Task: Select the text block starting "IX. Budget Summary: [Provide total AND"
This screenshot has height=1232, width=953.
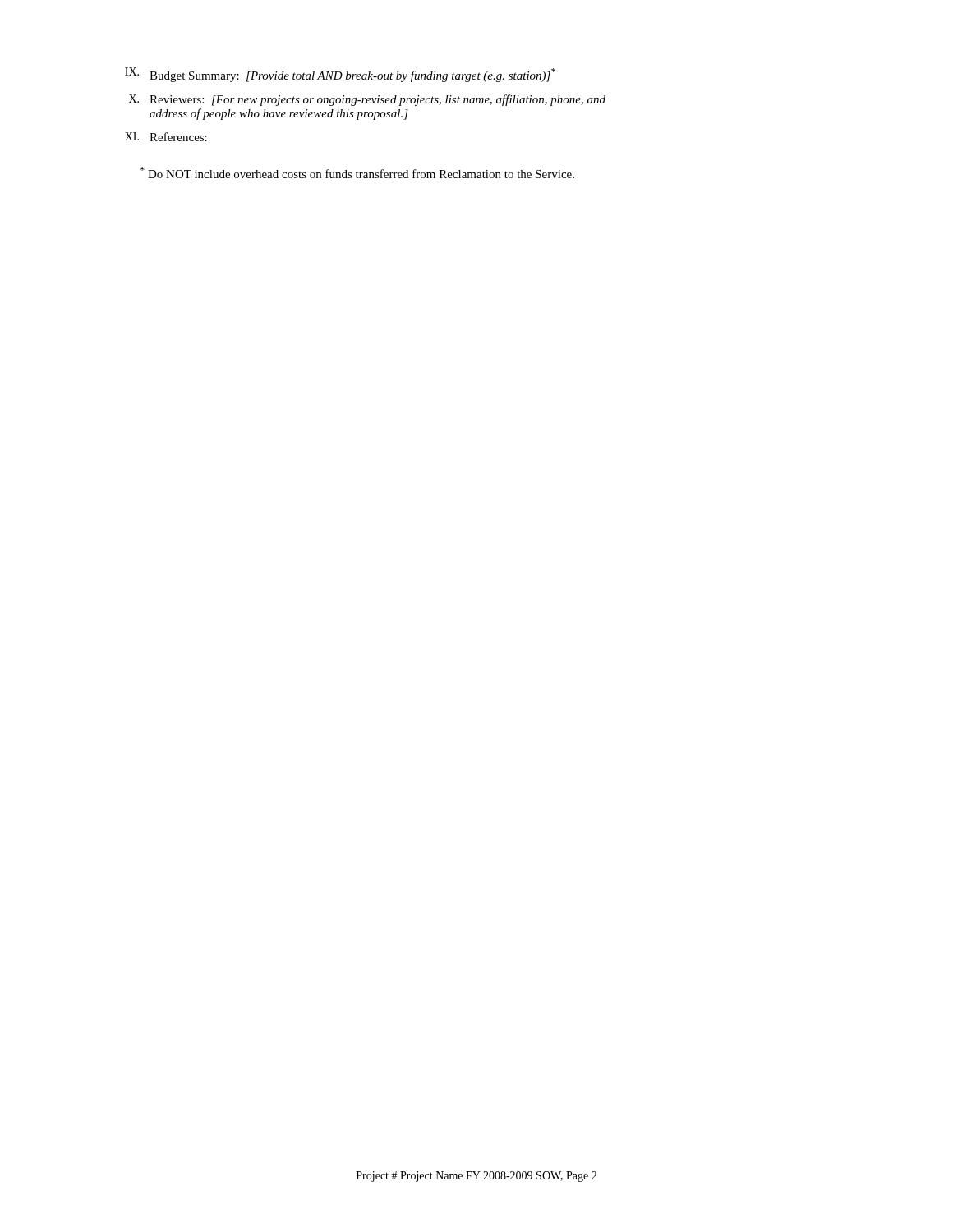Action: point(476,74)
